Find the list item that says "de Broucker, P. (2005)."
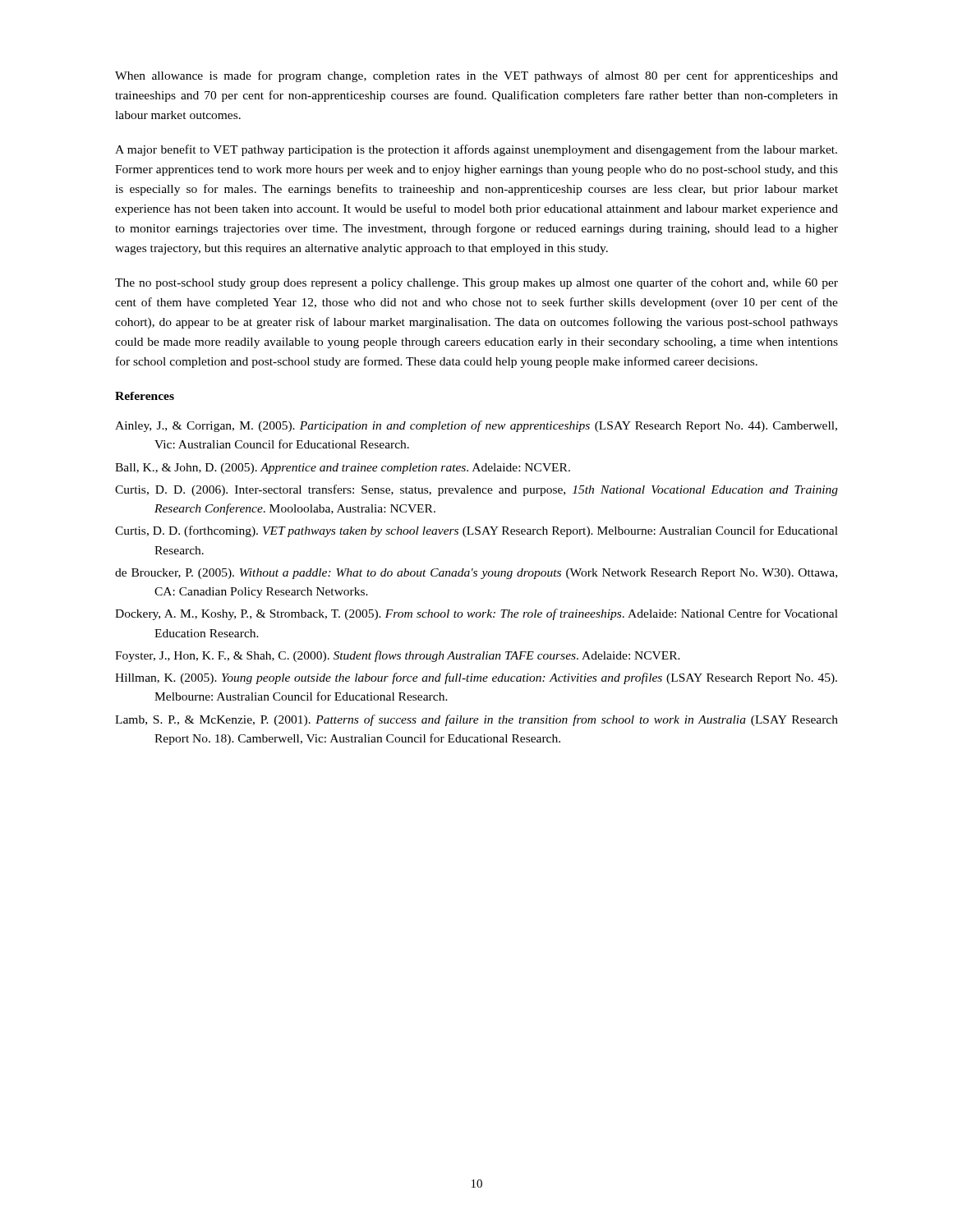953x1232 pixels. point(476,582)
